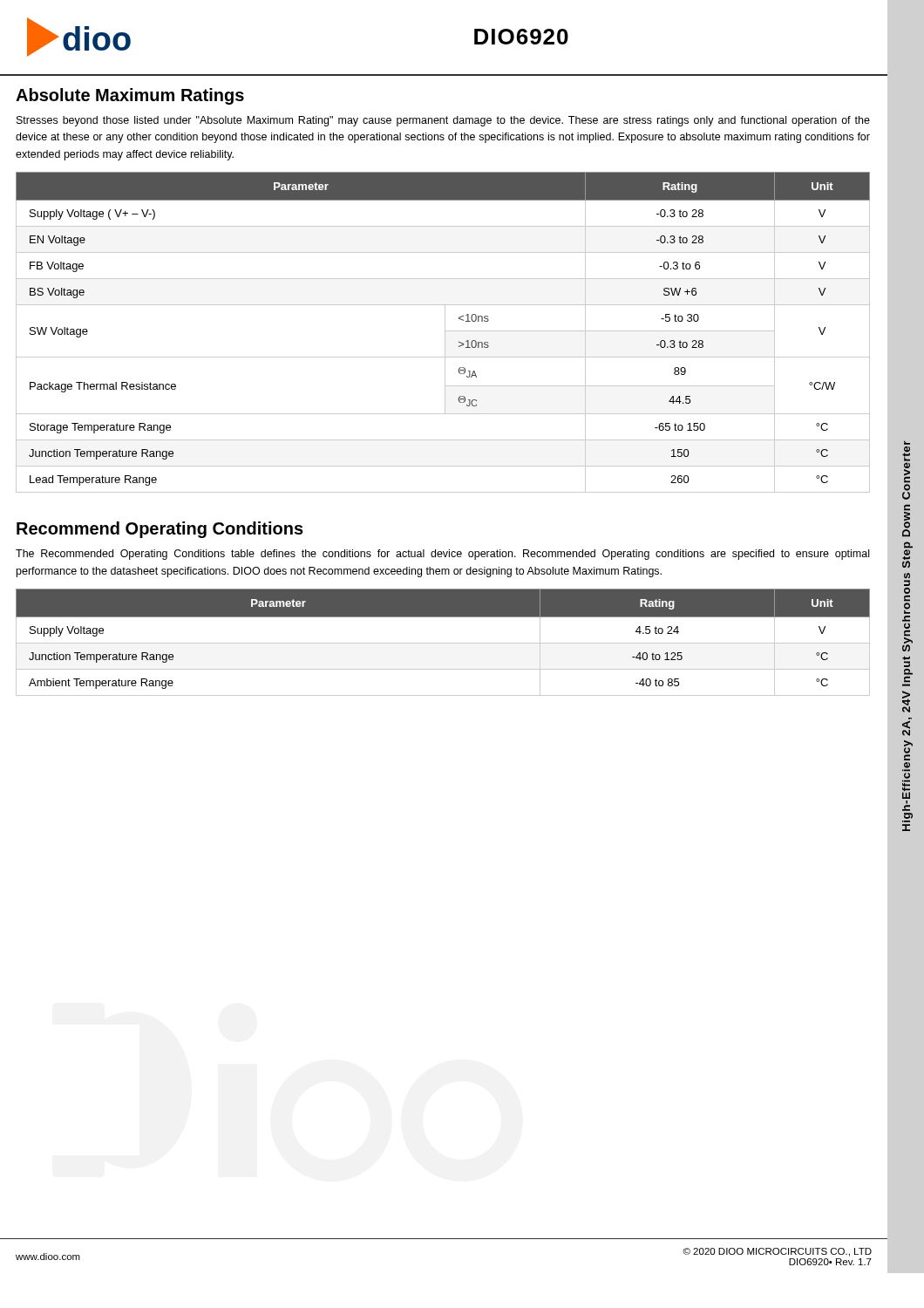
Task: Select the table that reads "Storage Temperature Range"
Action: [x=443, y=332]
